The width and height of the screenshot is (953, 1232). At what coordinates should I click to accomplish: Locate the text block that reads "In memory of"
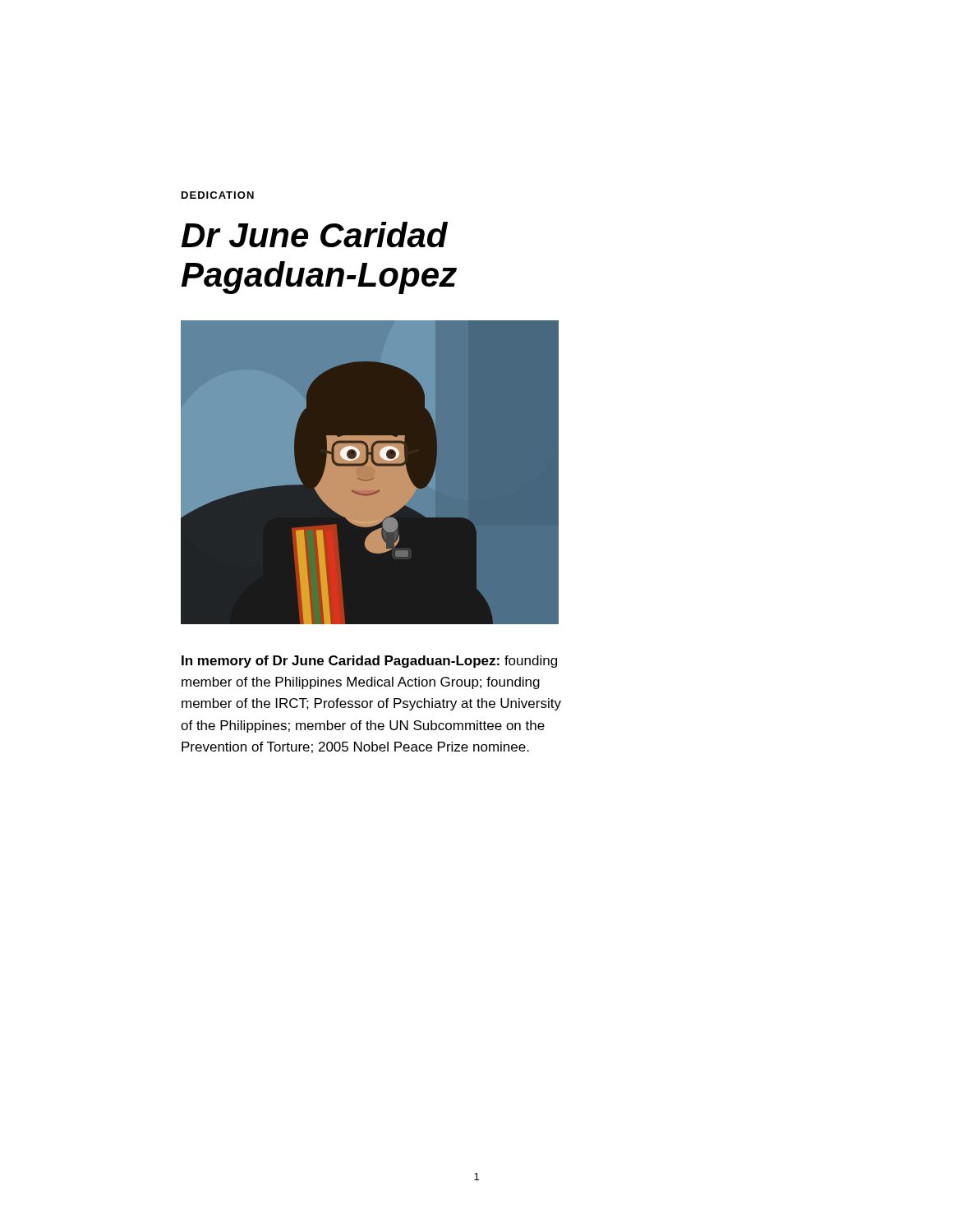[371, 704]
